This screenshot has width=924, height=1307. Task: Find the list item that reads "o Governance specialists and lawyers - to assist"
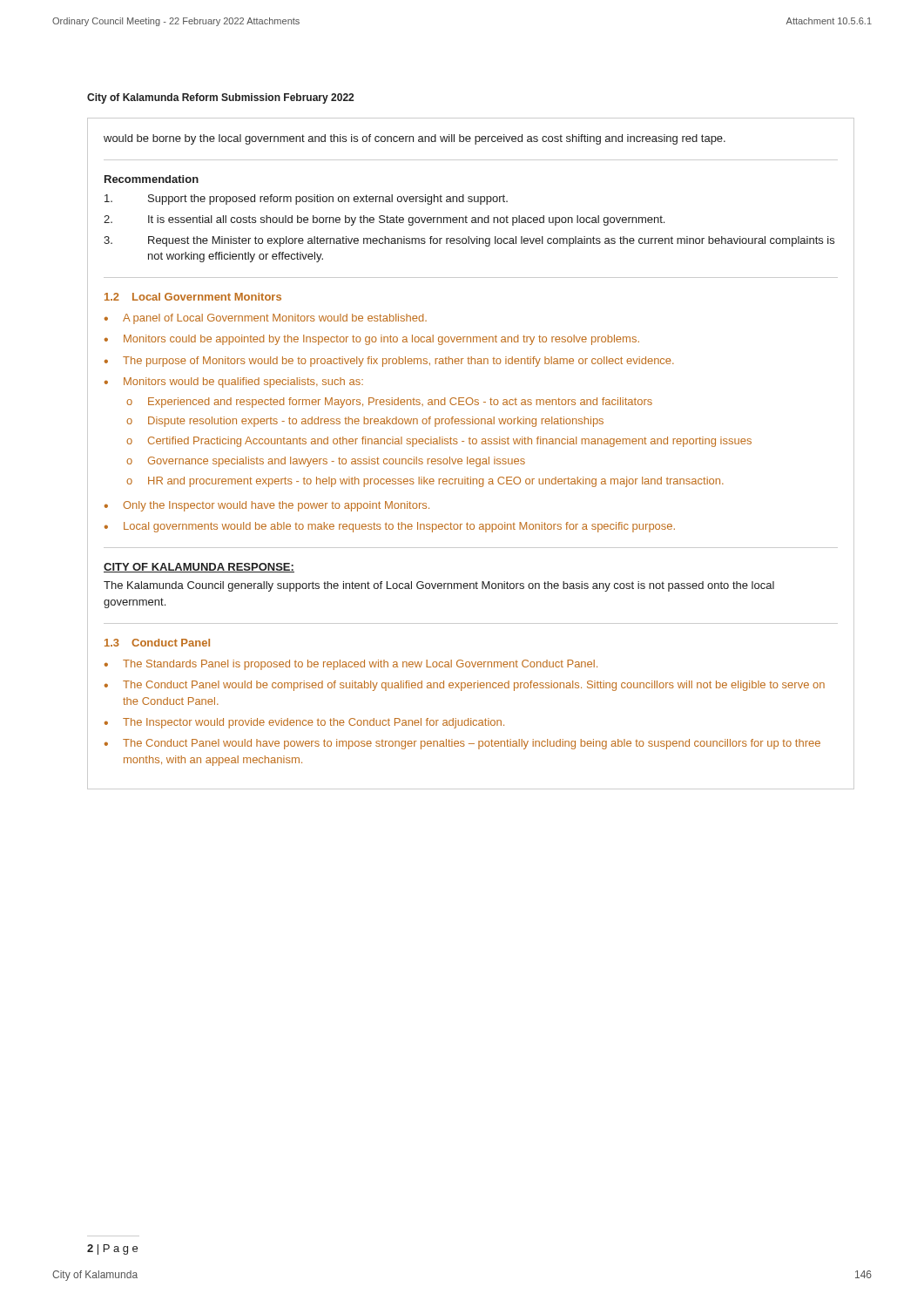click(x=324, y=461)
